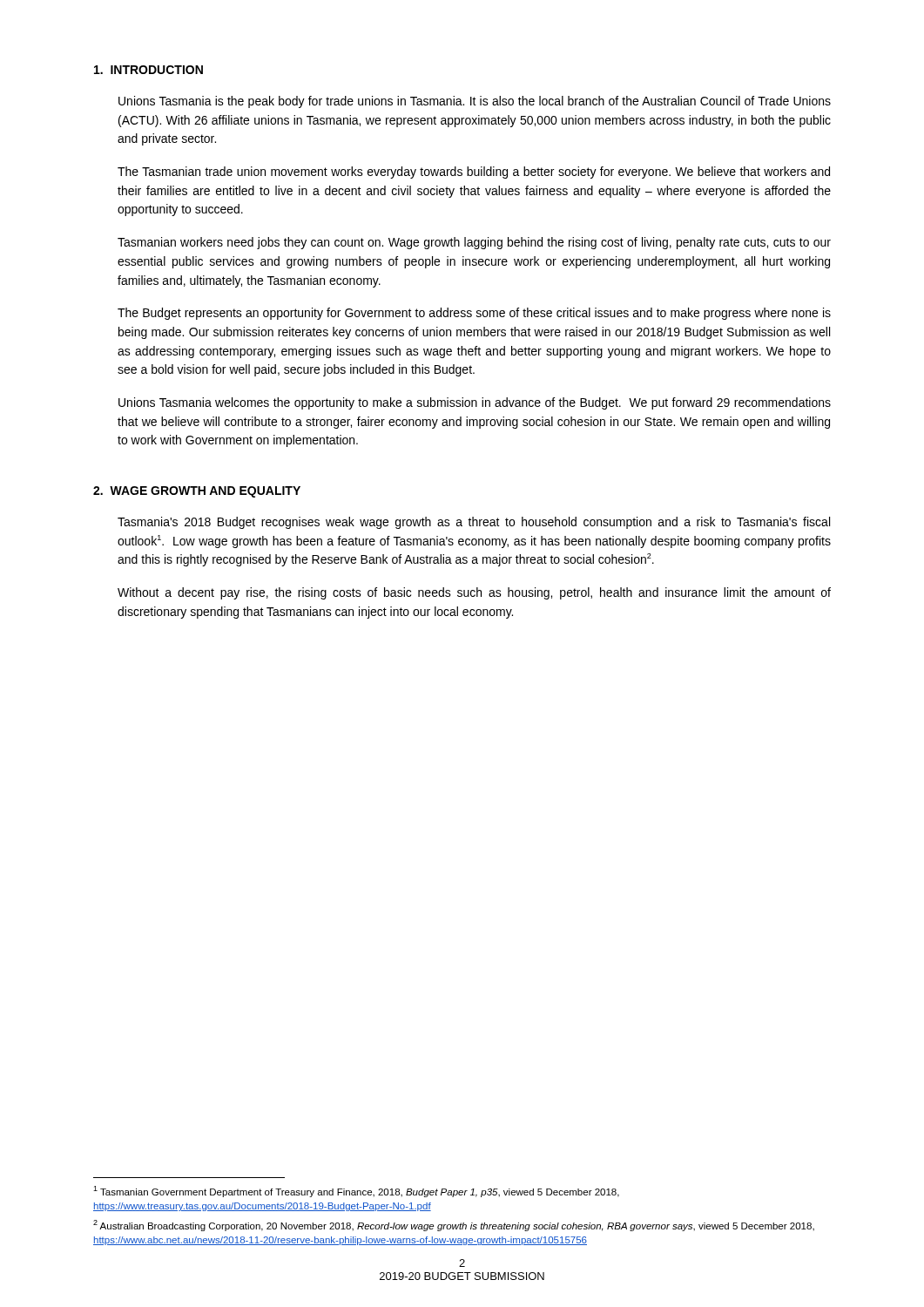
Task: Locate the block of text that opens with "The Budget represents an opportunity"
Action: click(x=474, y=341)
